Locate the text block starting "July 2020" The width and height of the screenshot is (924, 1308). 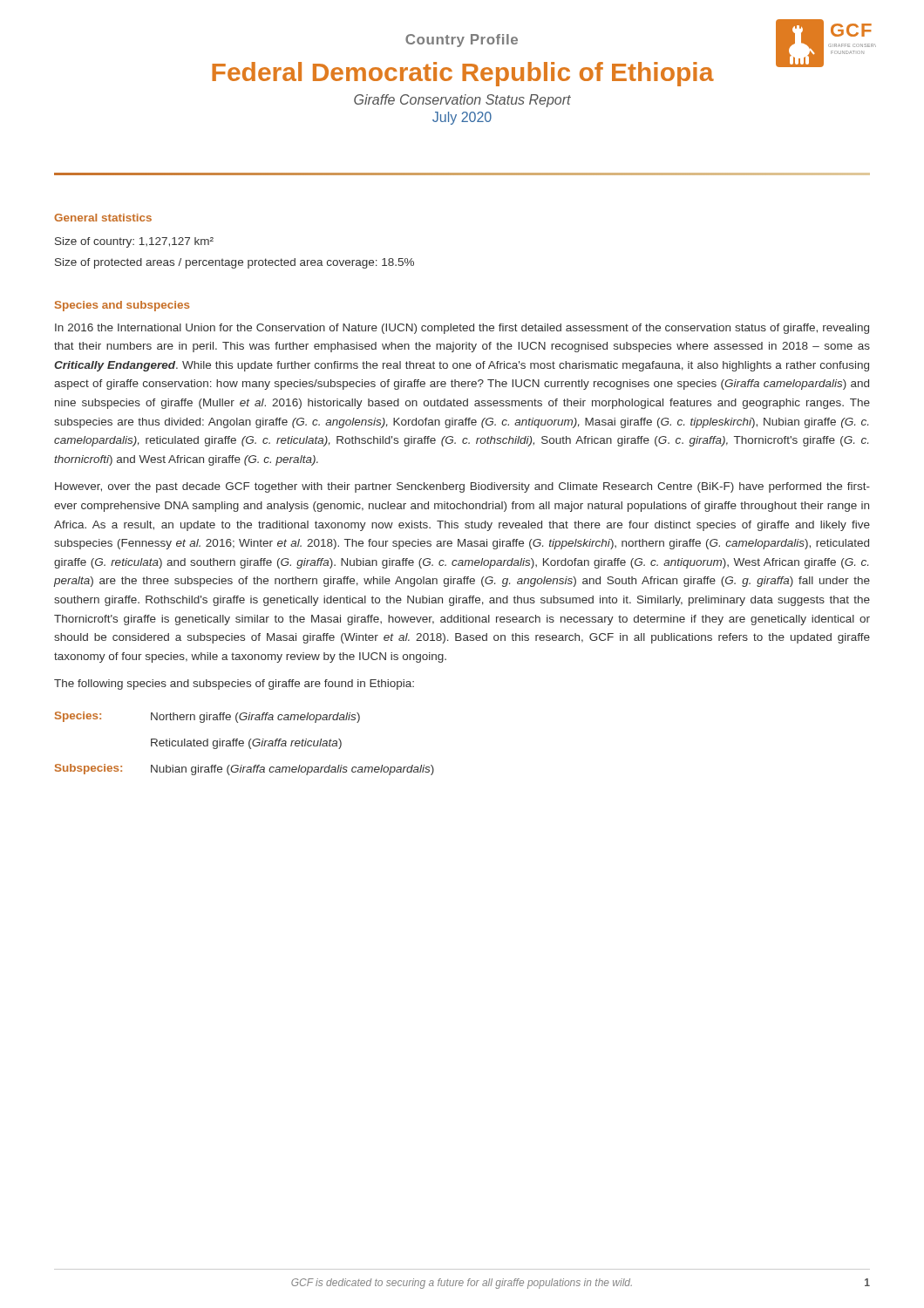pyautogui.click(x=462, y=117)
